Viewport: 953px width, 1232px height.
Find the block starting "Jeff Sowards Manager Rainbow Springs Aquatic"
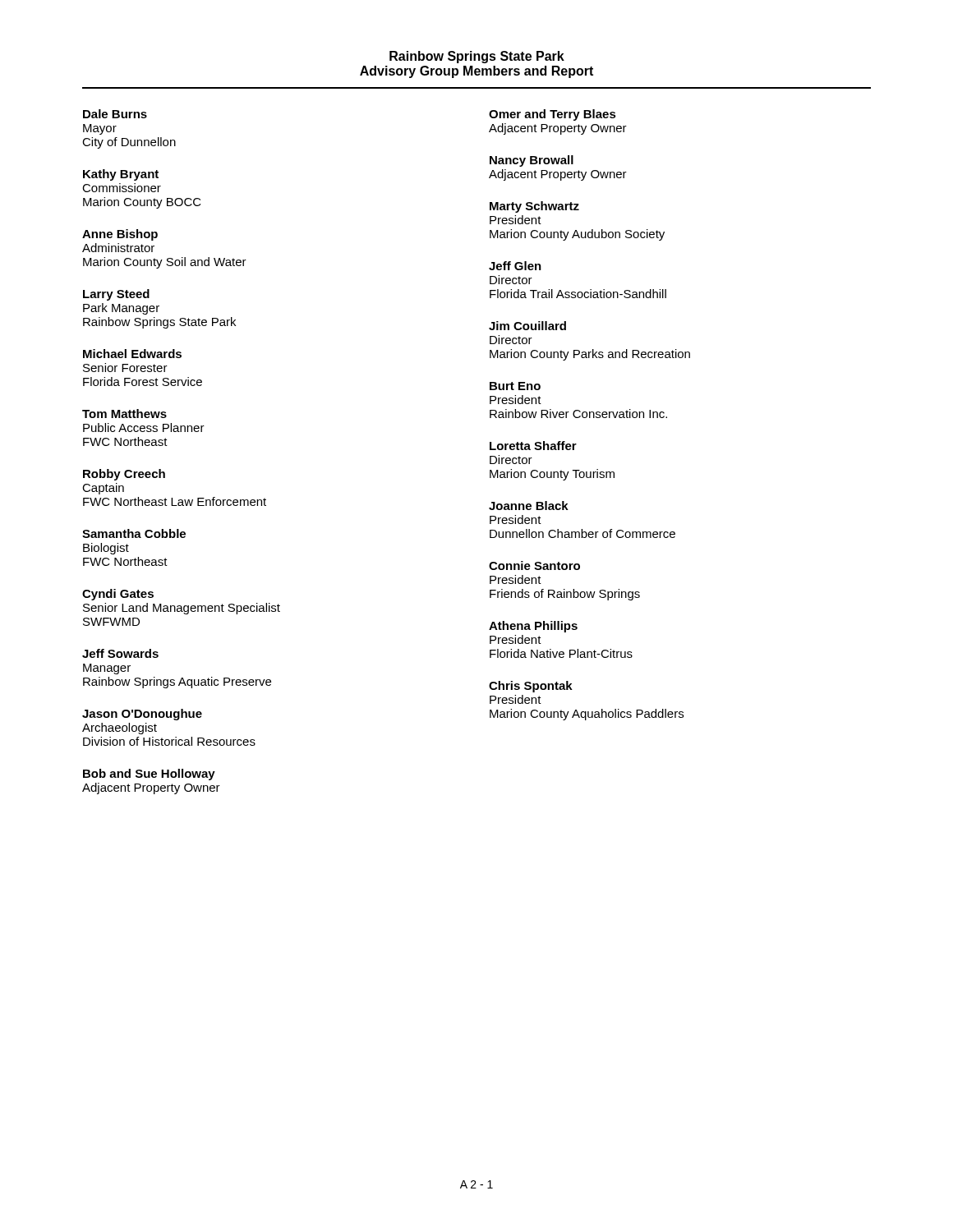tap(120, 653)
